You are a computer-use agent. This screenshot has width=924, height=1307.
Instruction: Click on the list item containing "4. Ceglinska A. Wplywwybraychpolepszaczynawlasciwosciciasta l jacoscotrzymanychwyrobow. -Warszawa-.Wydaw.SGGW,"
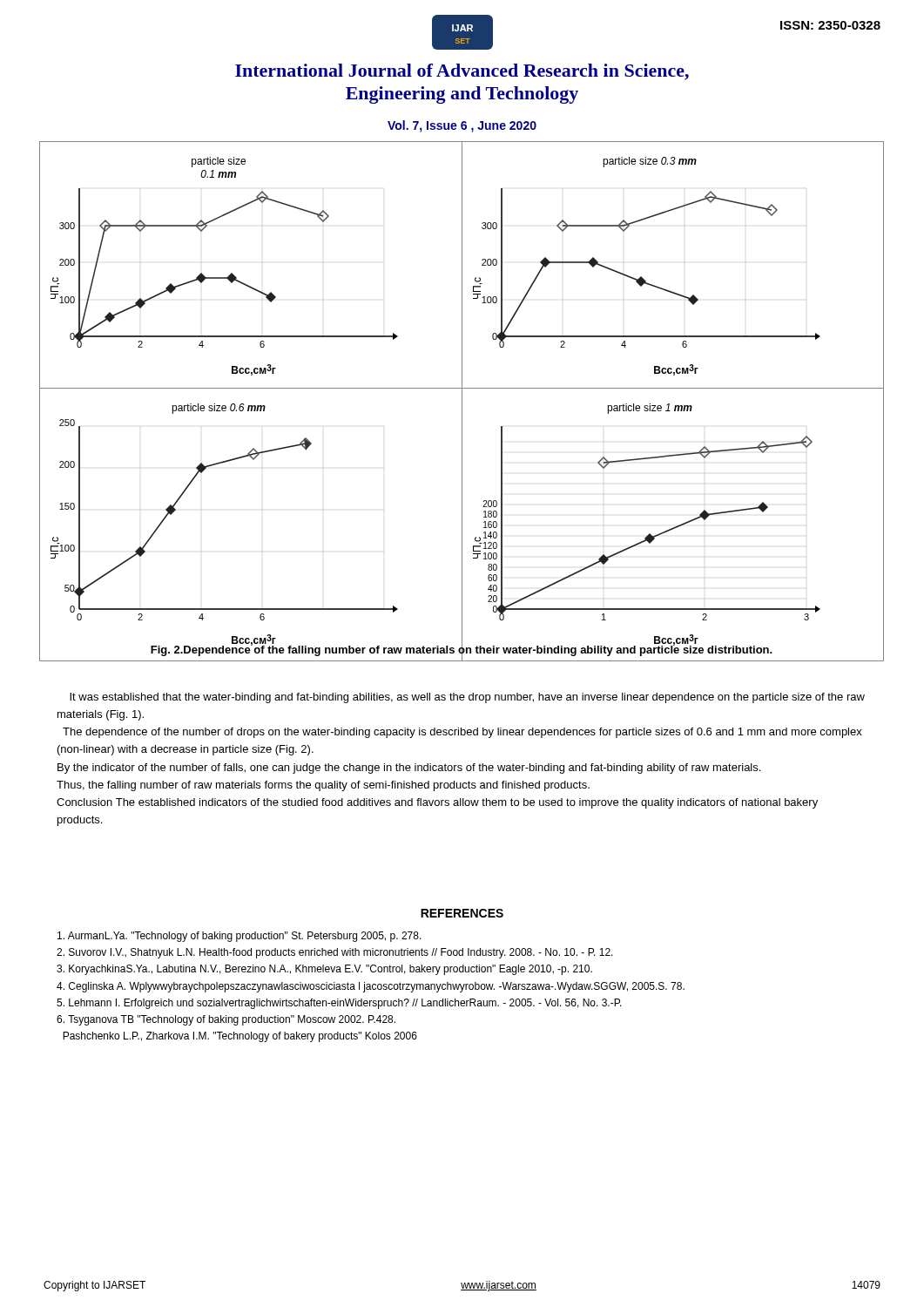[371, 986]
